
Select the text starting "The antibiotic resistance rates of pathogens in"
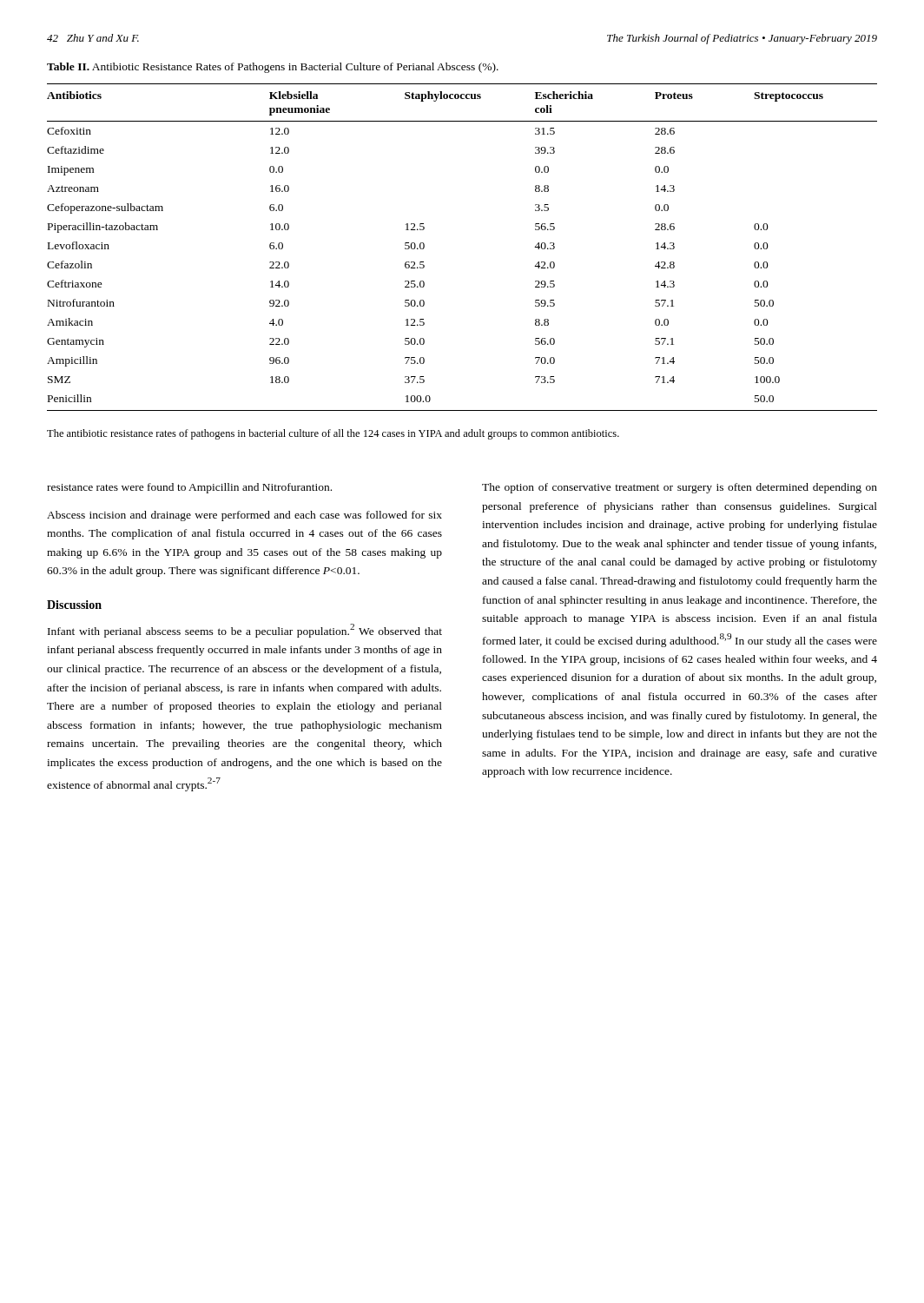click(333, 433)
